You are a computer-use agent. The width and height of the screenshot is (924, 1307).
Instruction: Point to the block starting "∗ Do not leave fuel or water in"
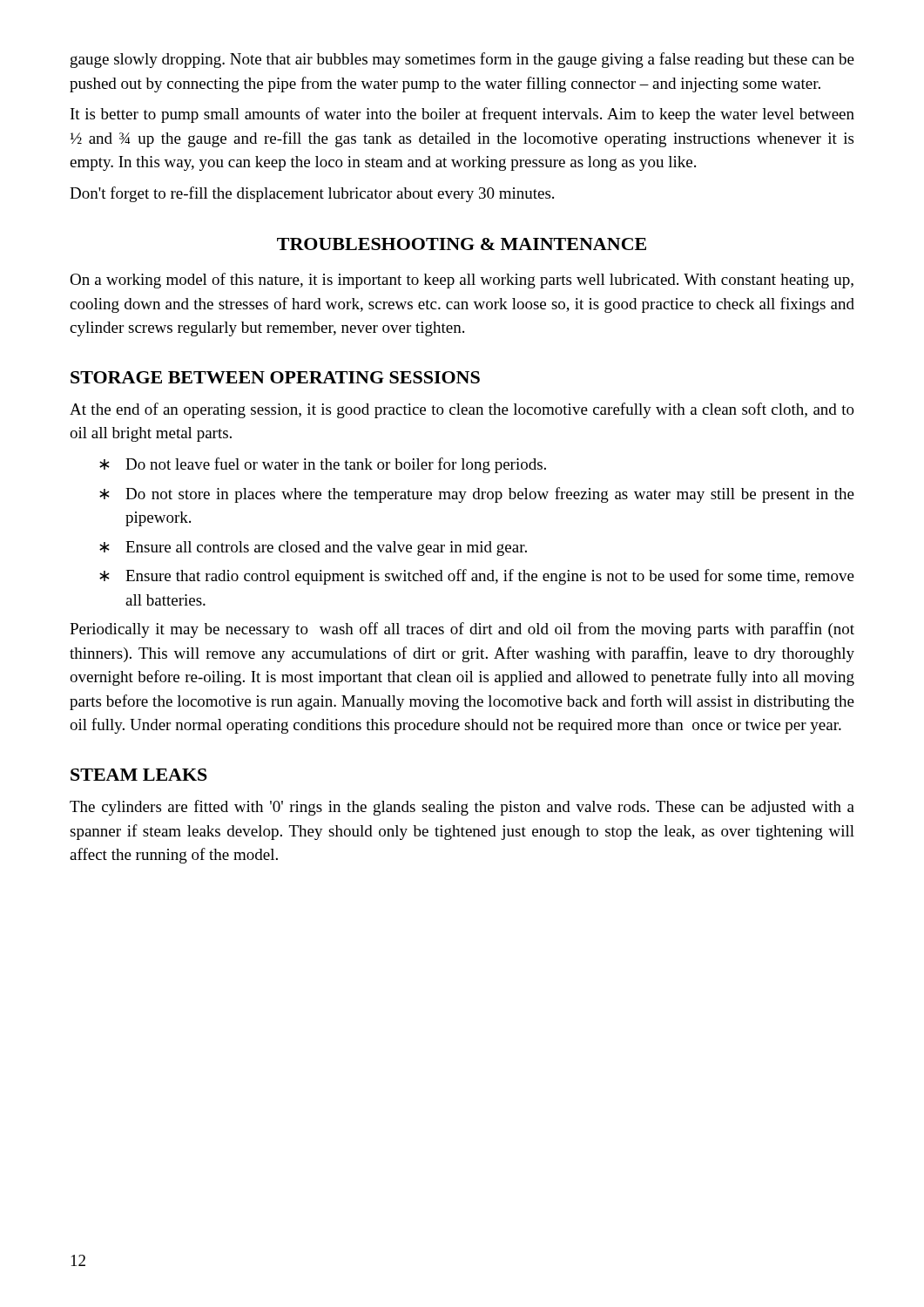462,464
